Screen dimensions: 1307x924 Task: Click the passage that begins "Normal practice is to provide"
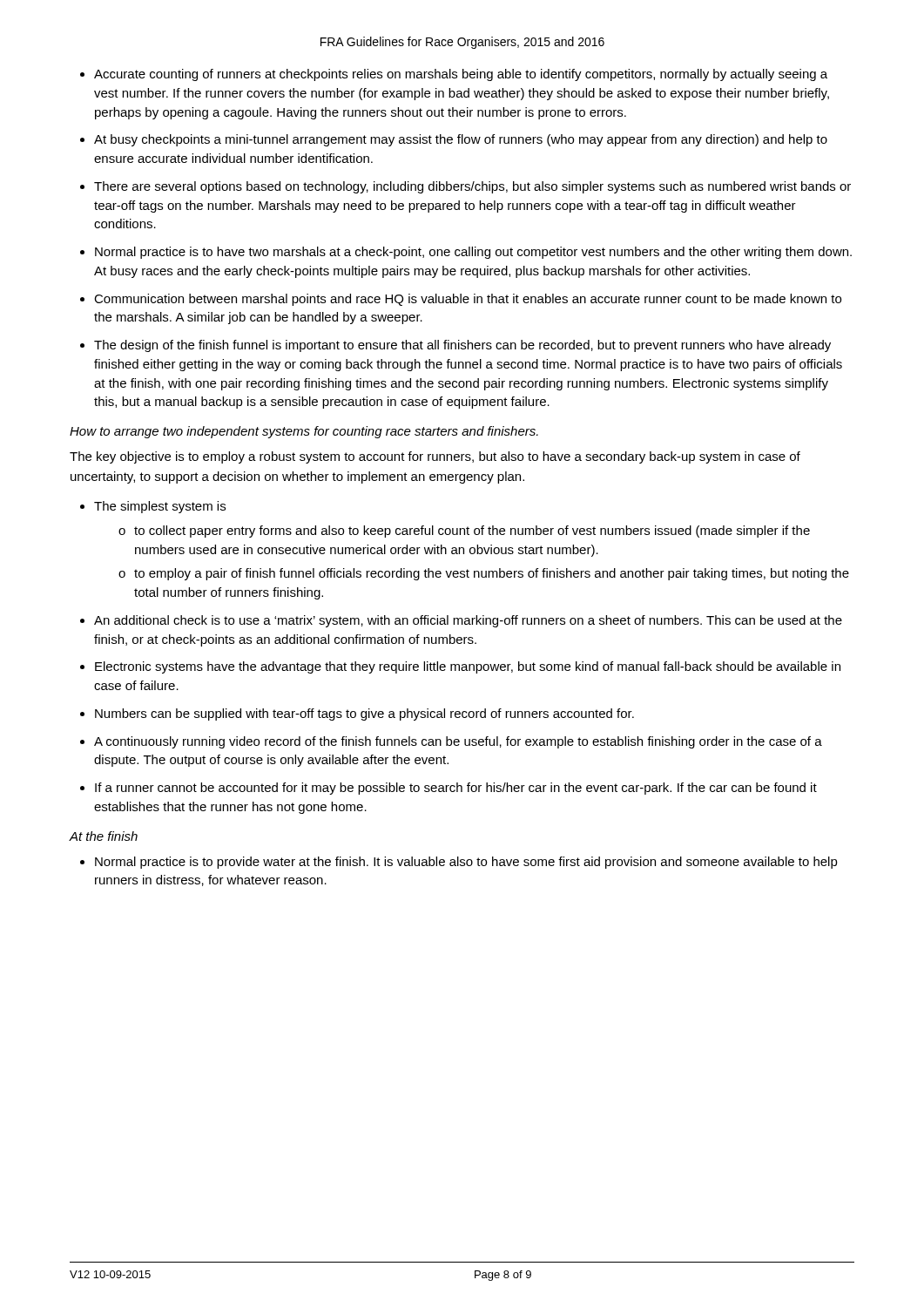coord(466,870)
